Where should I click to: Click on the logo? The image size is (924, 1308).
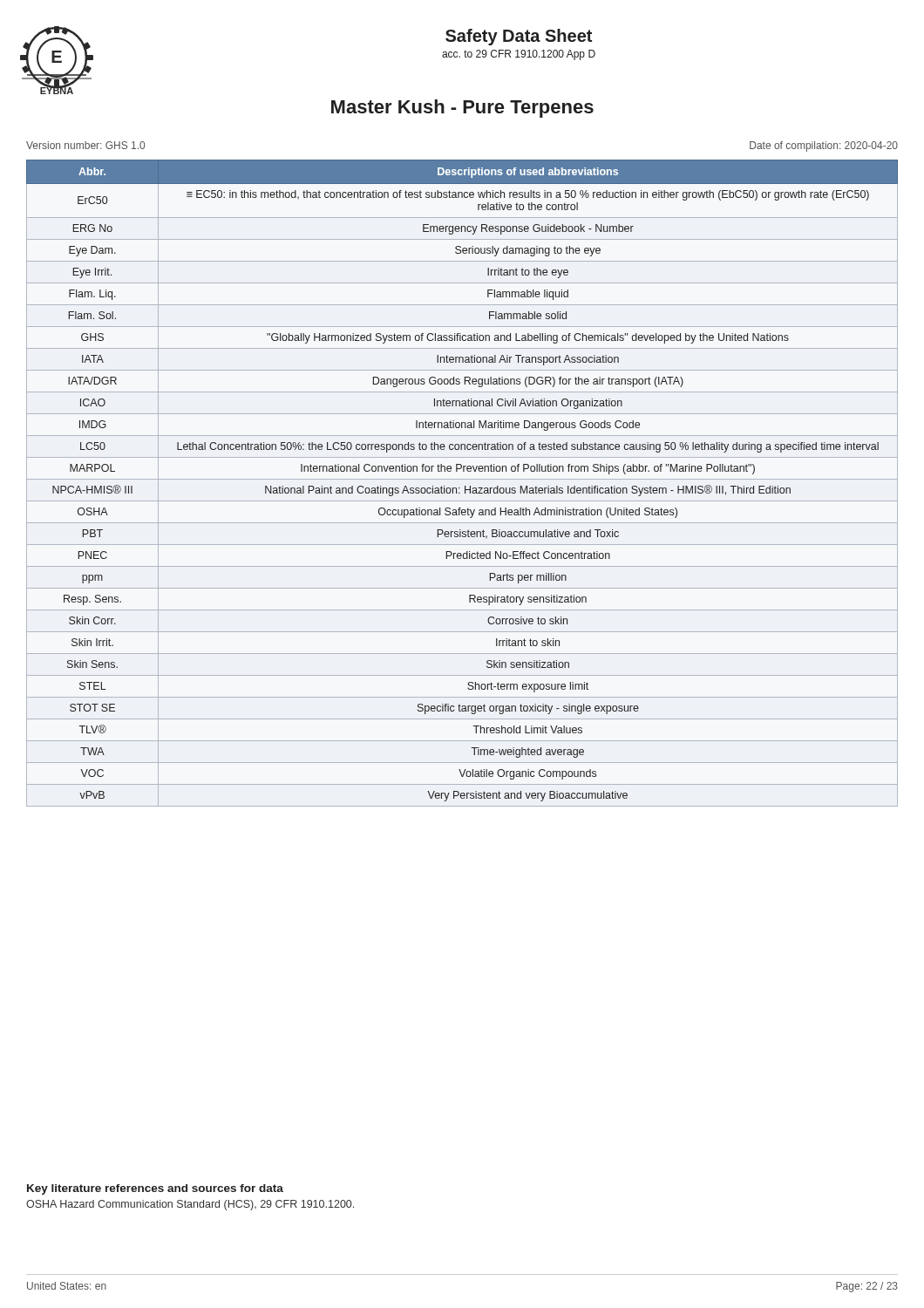(57, 60)
